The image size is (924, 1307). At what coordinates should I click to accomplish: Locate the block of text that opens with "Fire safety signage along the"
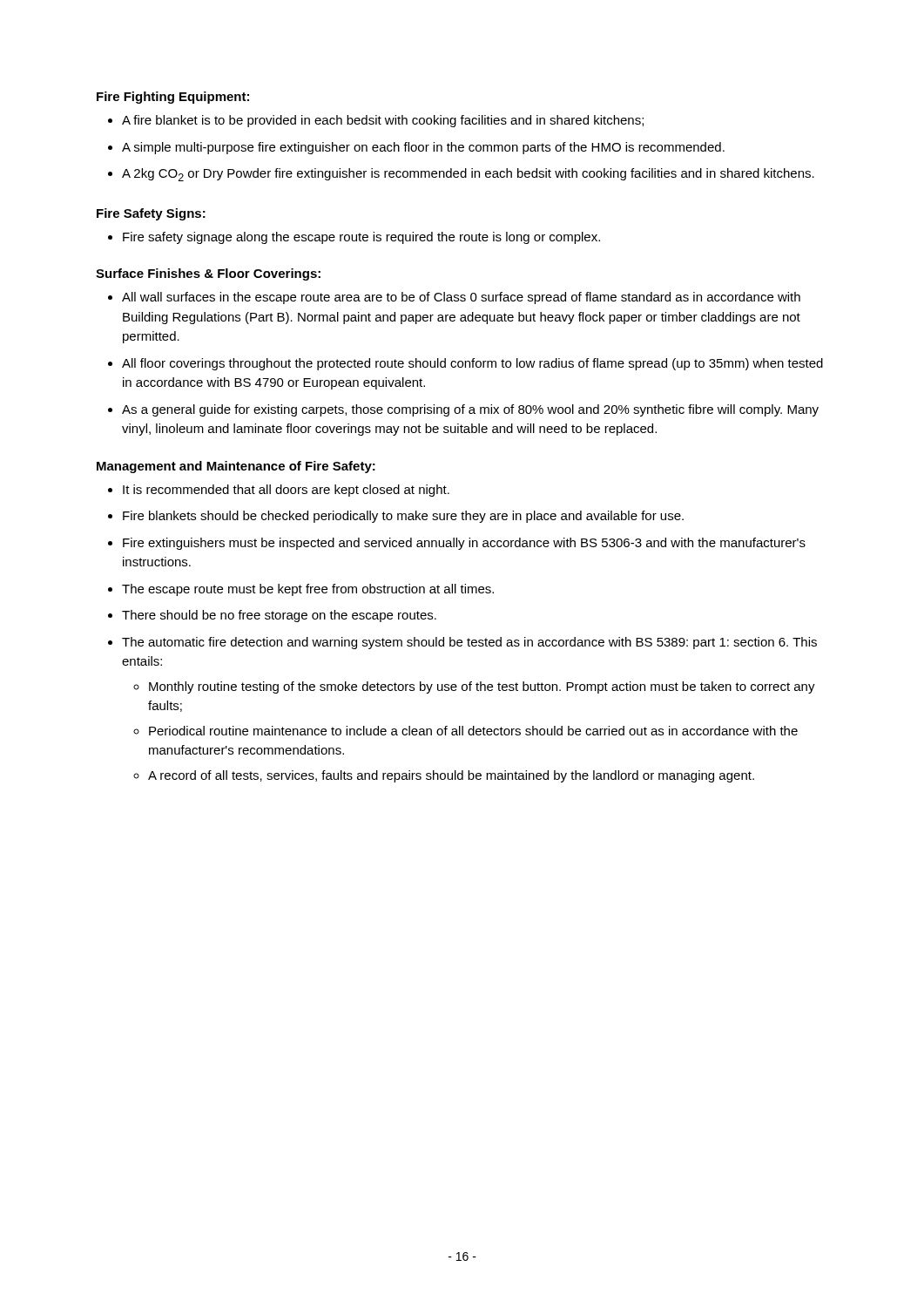(x=362, y=236)
